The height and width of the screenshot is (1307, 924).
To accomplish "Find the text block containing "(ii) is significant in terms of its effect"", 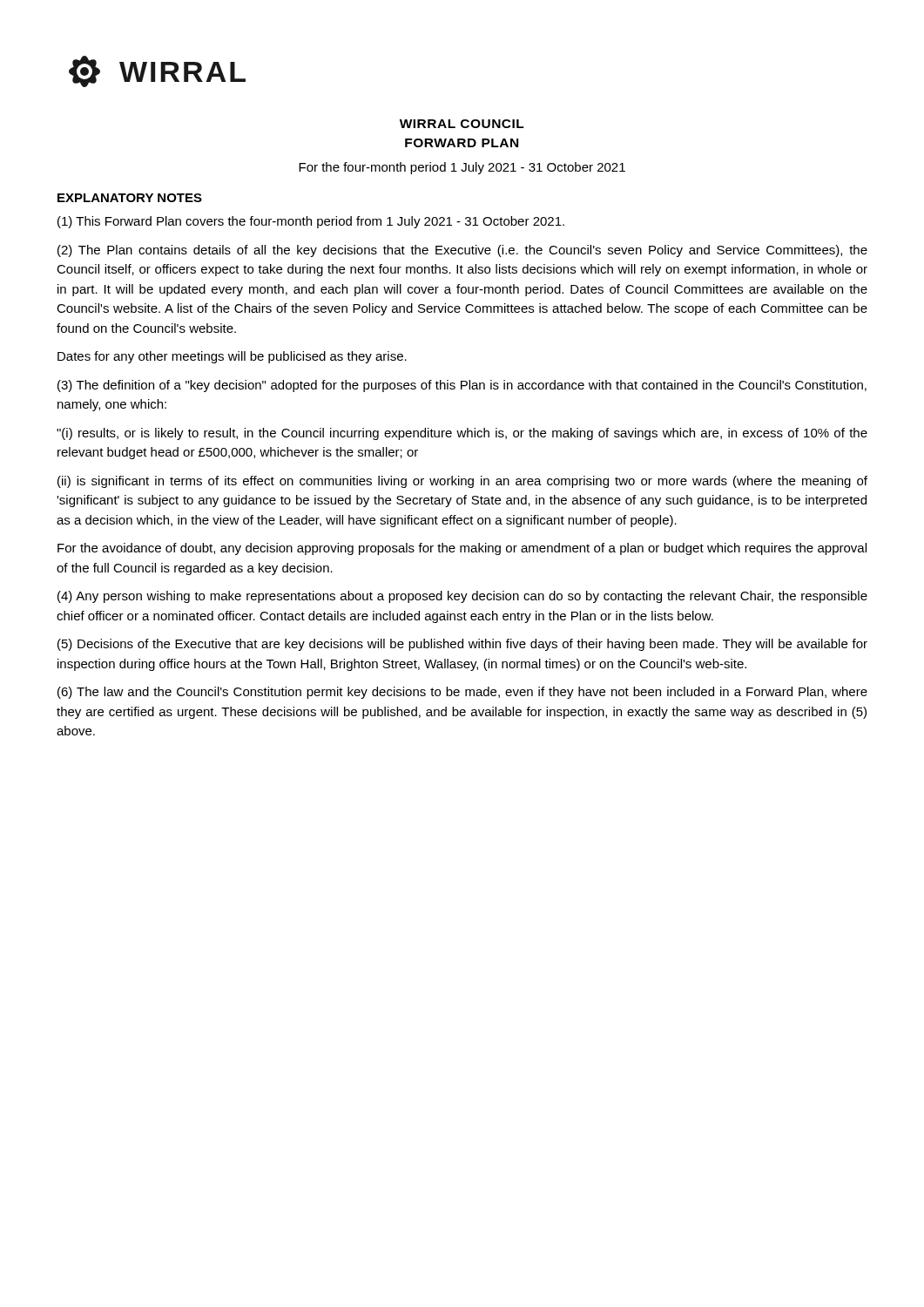I will 462,500.
